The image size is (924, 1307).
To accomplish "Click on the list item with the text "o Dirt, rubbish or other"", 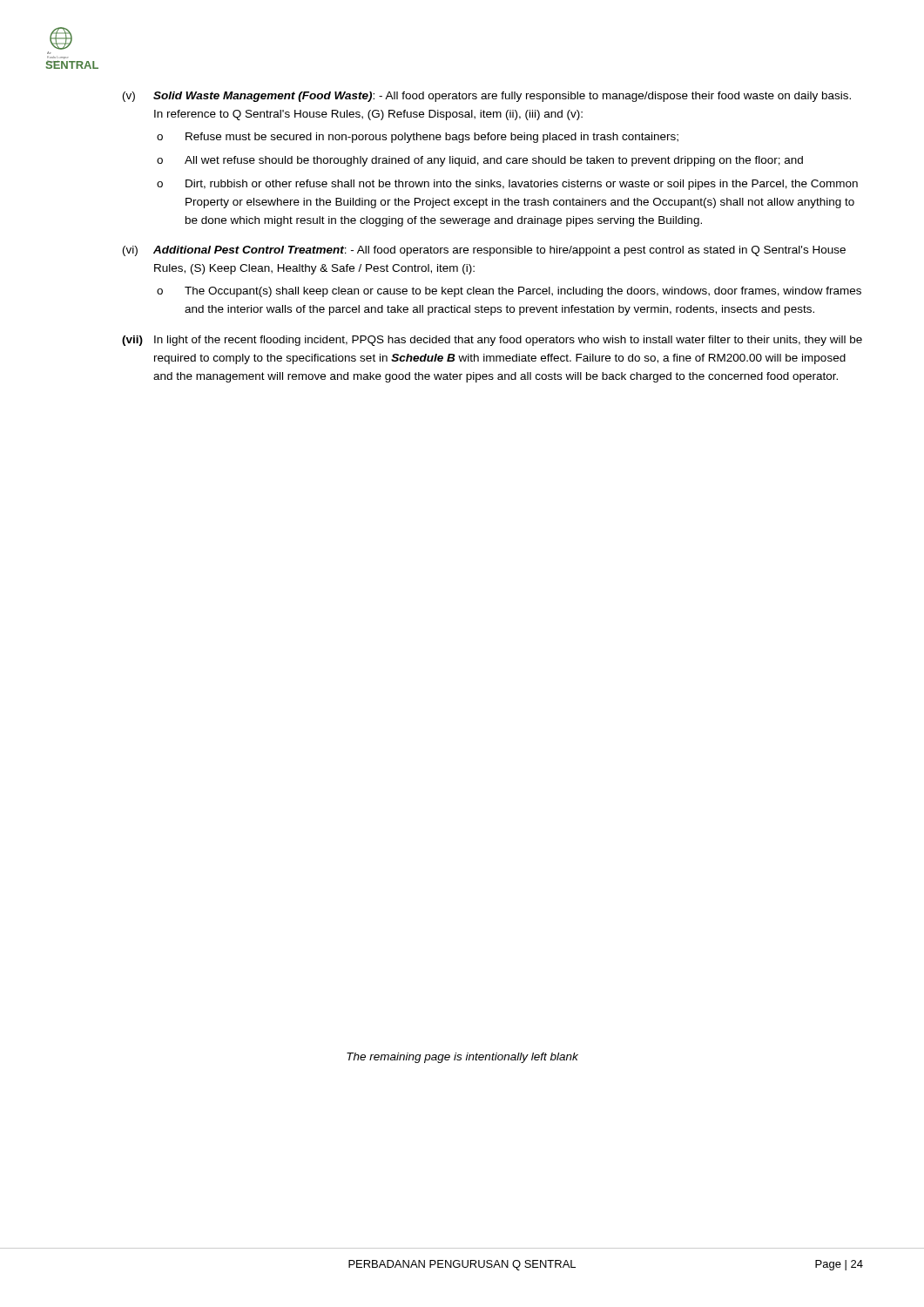I will coord(508,202).
